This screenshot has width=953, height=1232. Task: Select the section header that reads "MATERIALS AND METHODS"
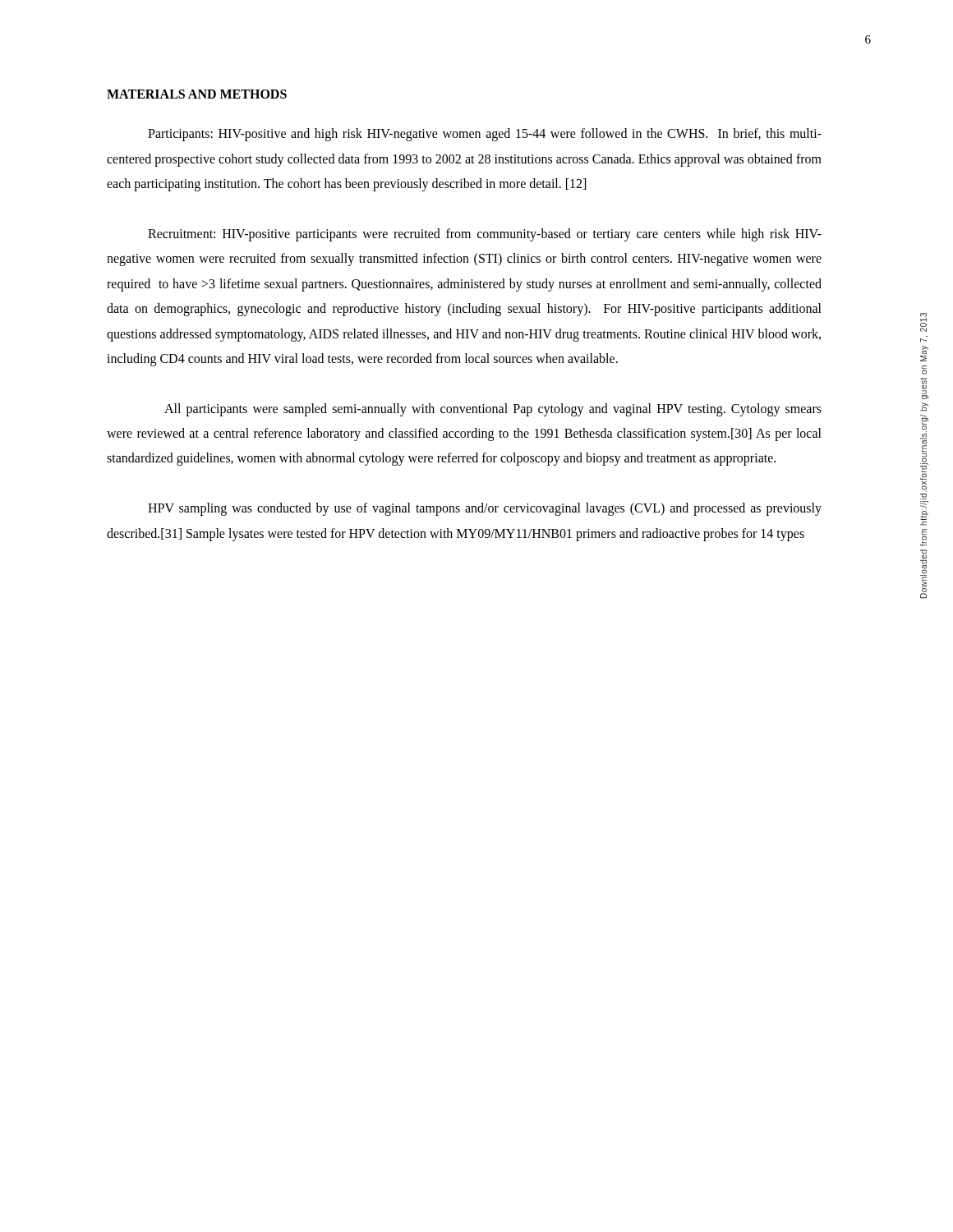[x=197, y=94]
